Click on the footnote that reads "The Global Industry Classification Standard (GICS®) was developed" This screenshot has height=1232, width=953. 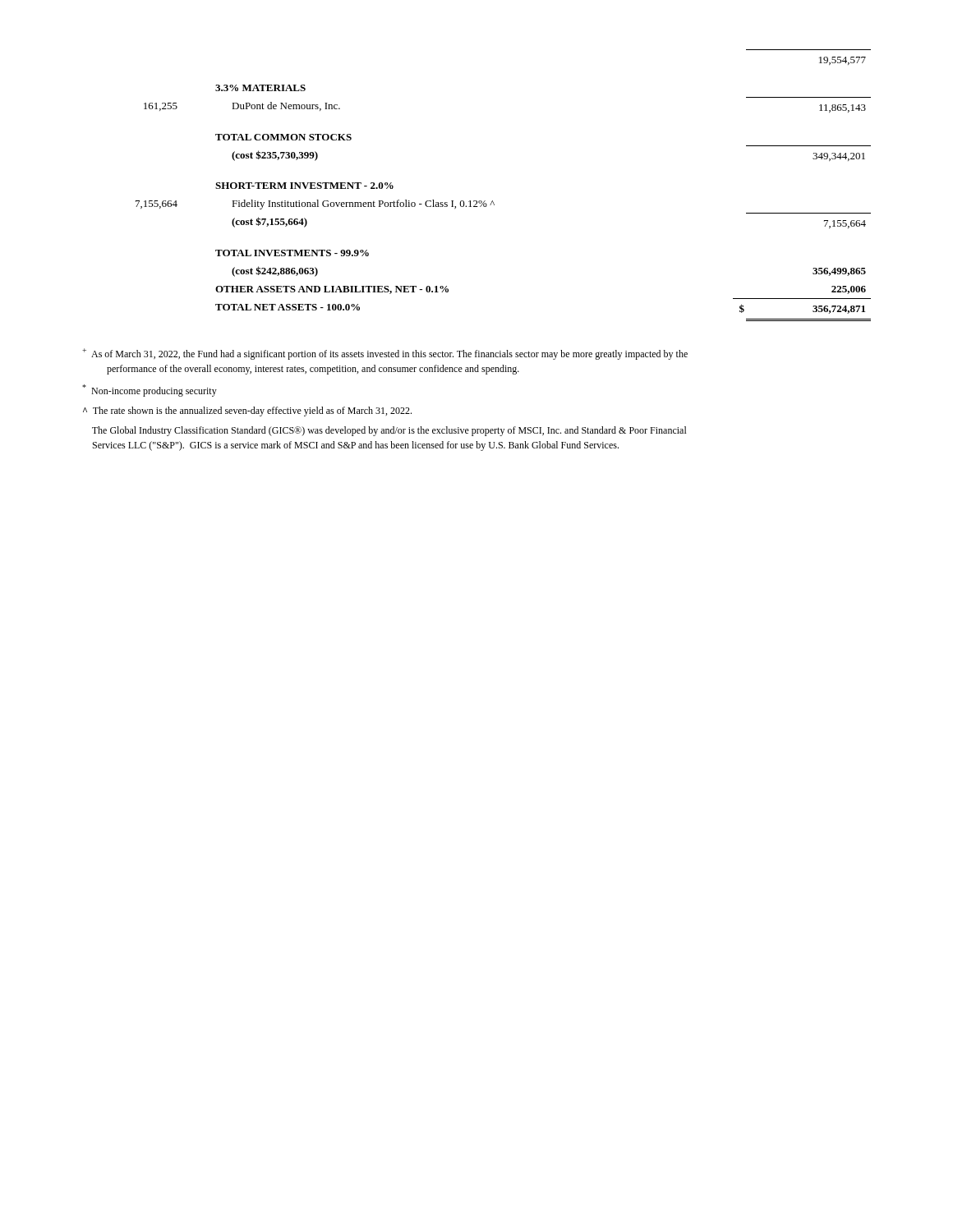384,437
